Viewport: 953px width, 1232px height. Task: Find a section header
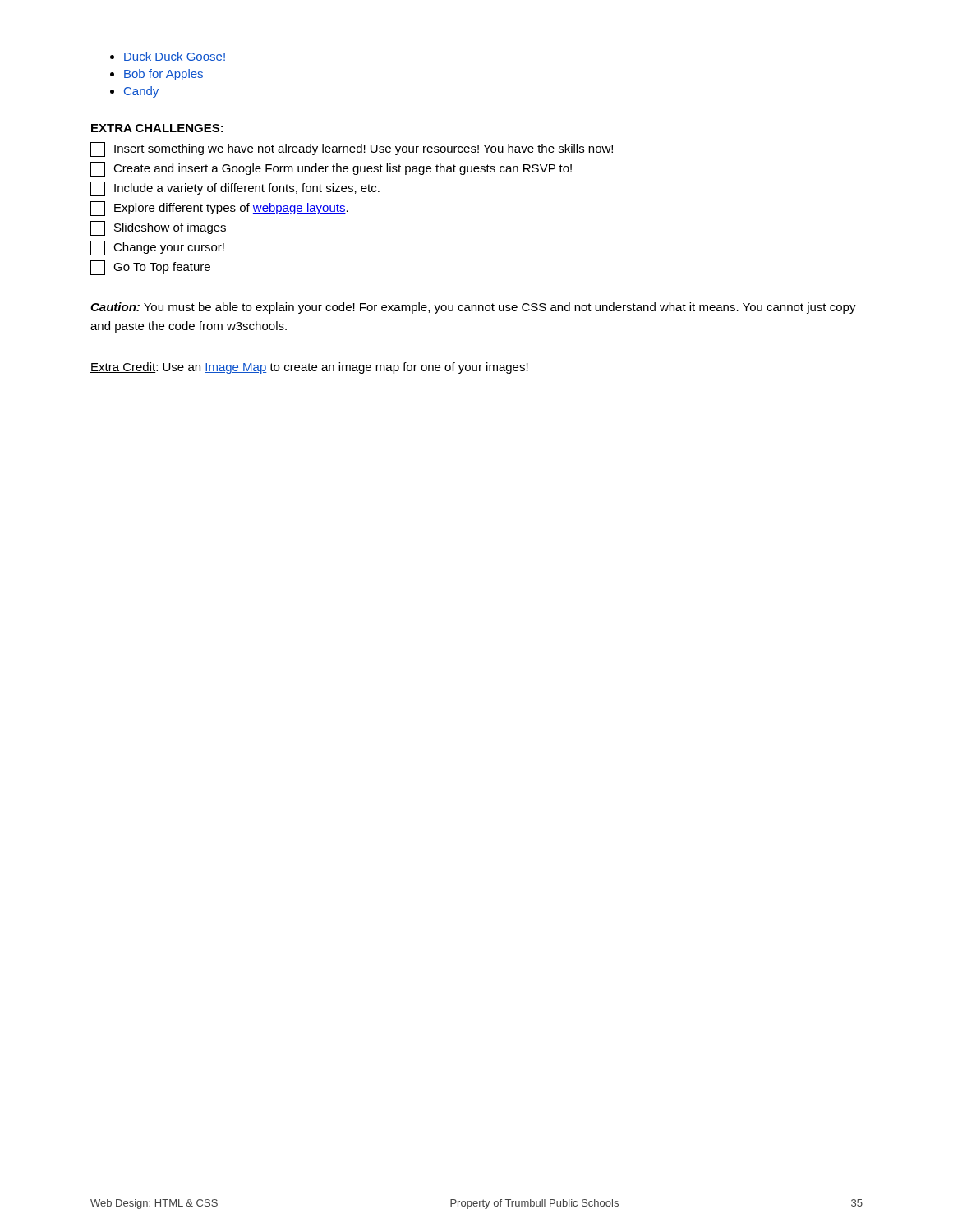157,128
